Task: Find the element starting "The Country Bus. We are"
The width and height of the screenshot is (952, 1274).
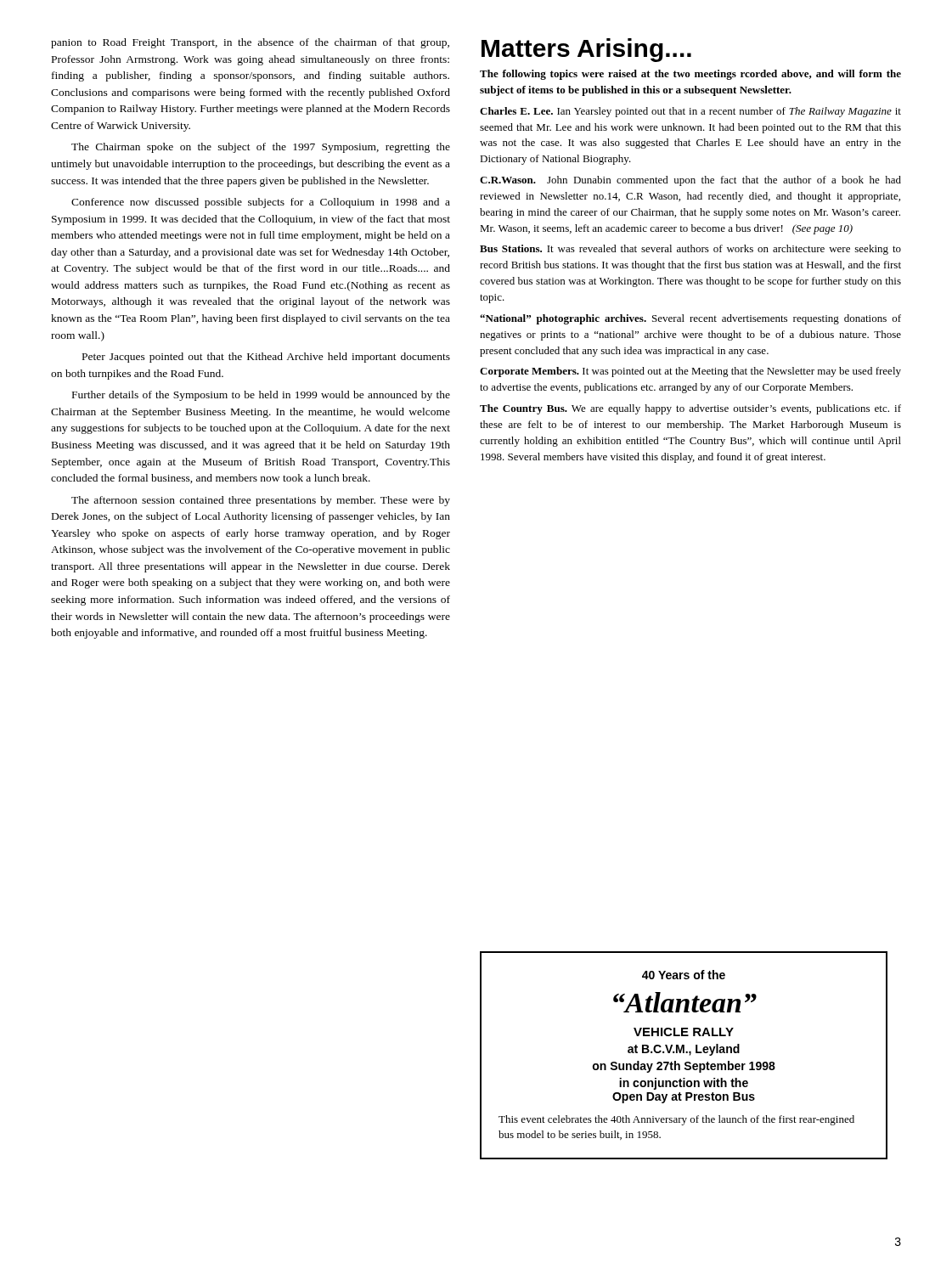Action: (690, 433)
